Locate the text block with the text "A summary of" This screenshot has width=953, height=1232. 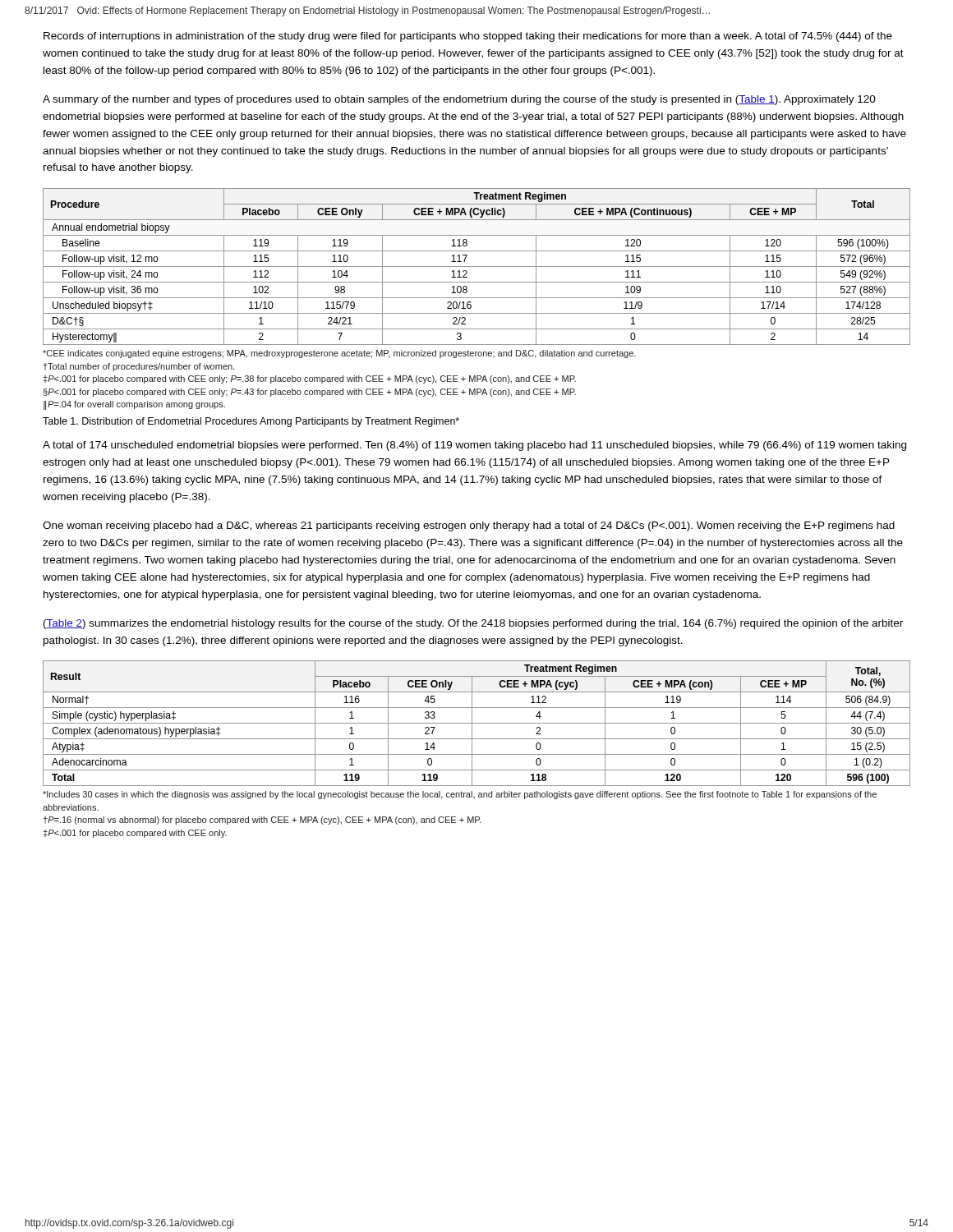coord(476,134)
